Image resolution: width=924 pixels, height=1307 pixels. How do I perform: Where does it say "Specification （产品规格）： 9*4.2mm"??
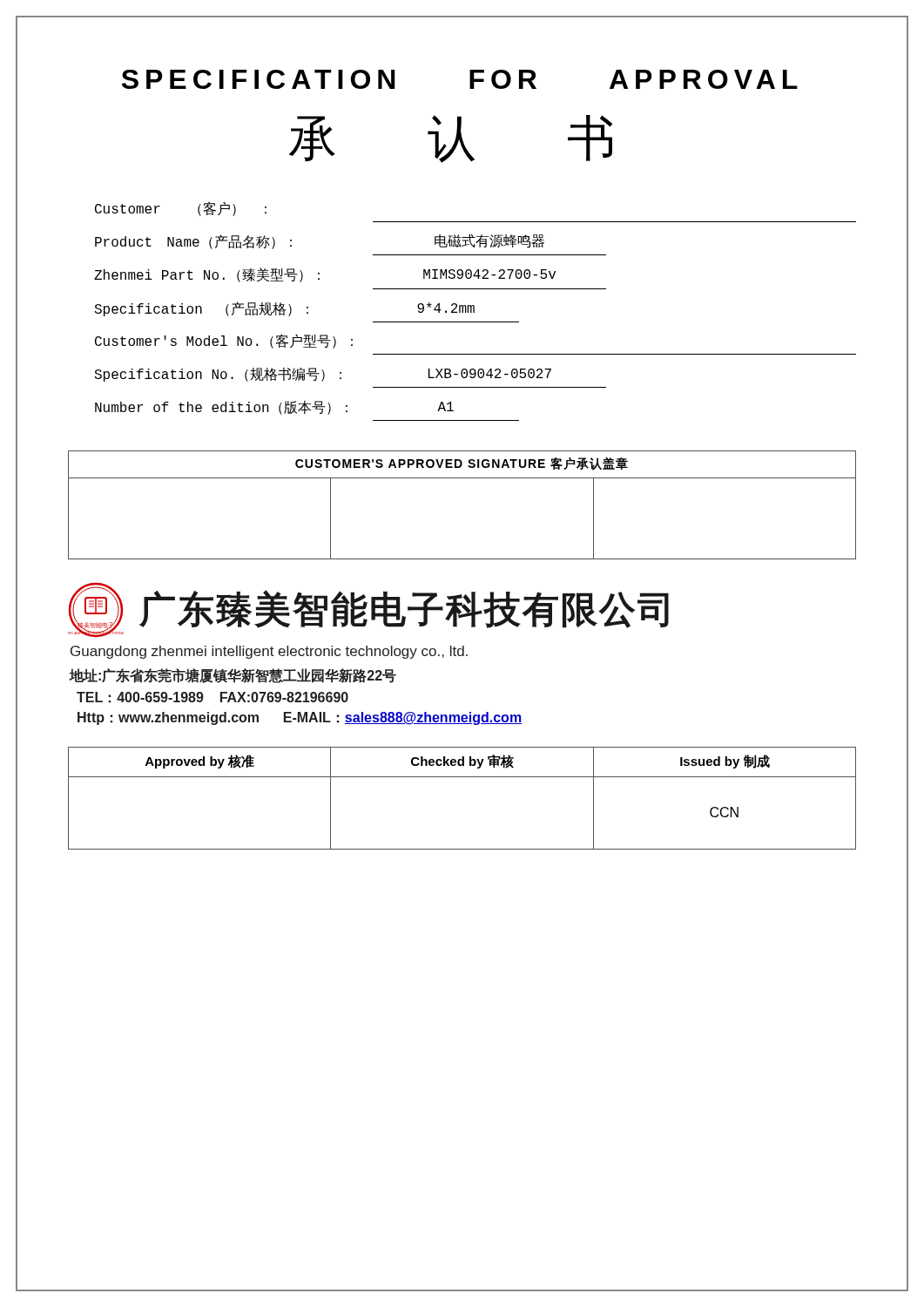point(307,310)
